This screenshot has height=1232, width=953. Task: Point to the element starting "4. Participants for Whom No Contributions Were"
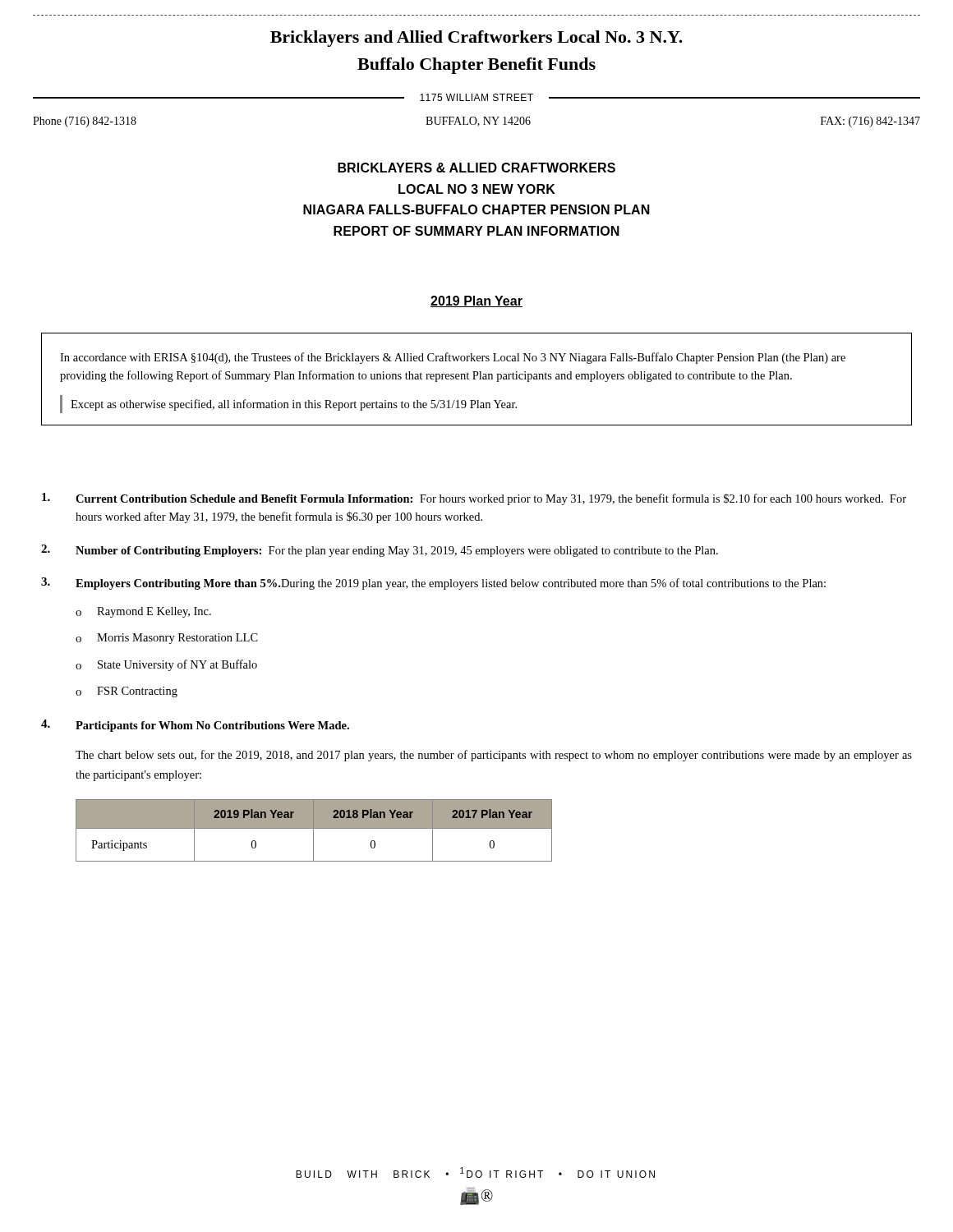(195, 726)
